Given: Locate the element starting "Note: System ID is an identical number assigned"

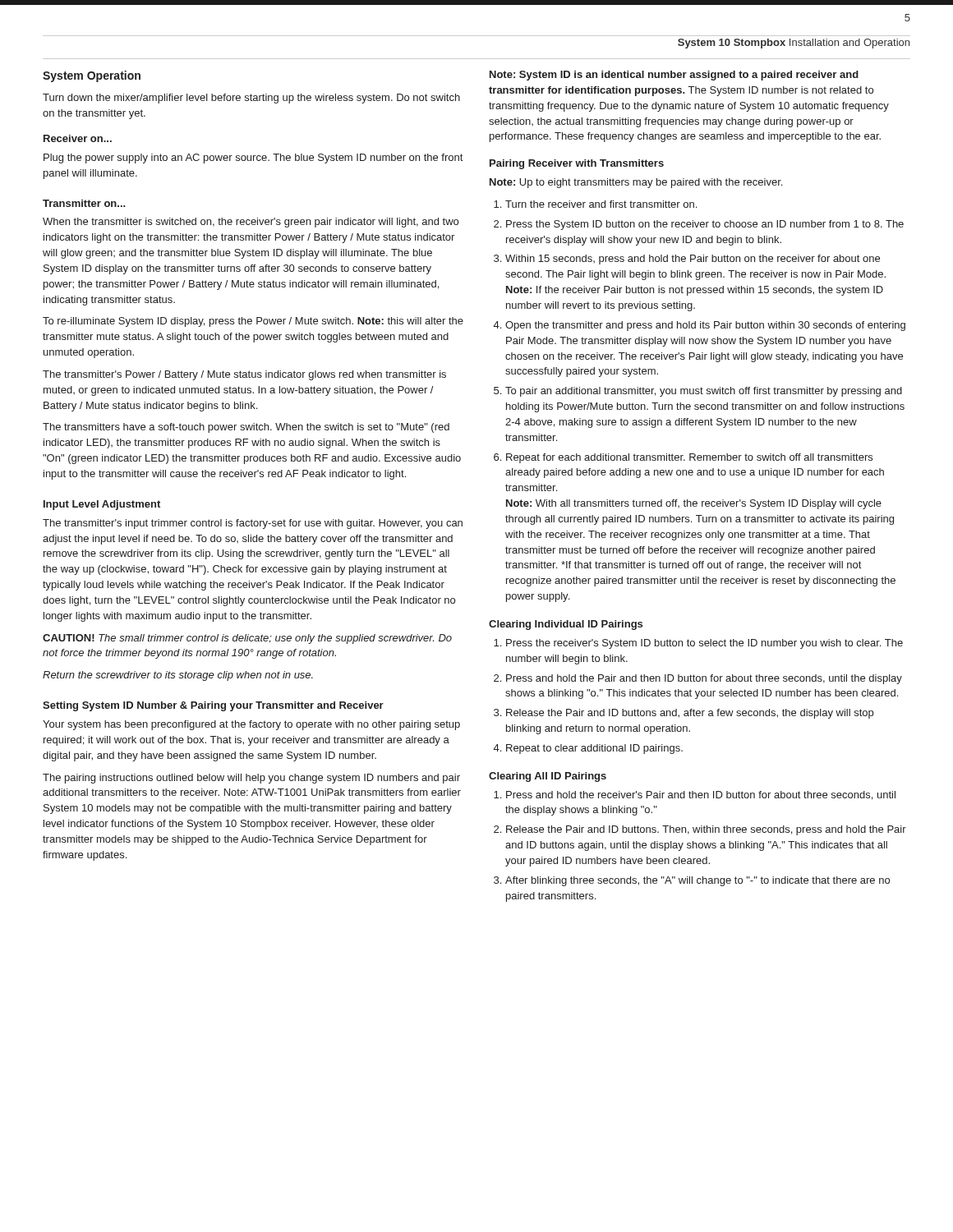Looking at the screenshot, I should [700, 106].
